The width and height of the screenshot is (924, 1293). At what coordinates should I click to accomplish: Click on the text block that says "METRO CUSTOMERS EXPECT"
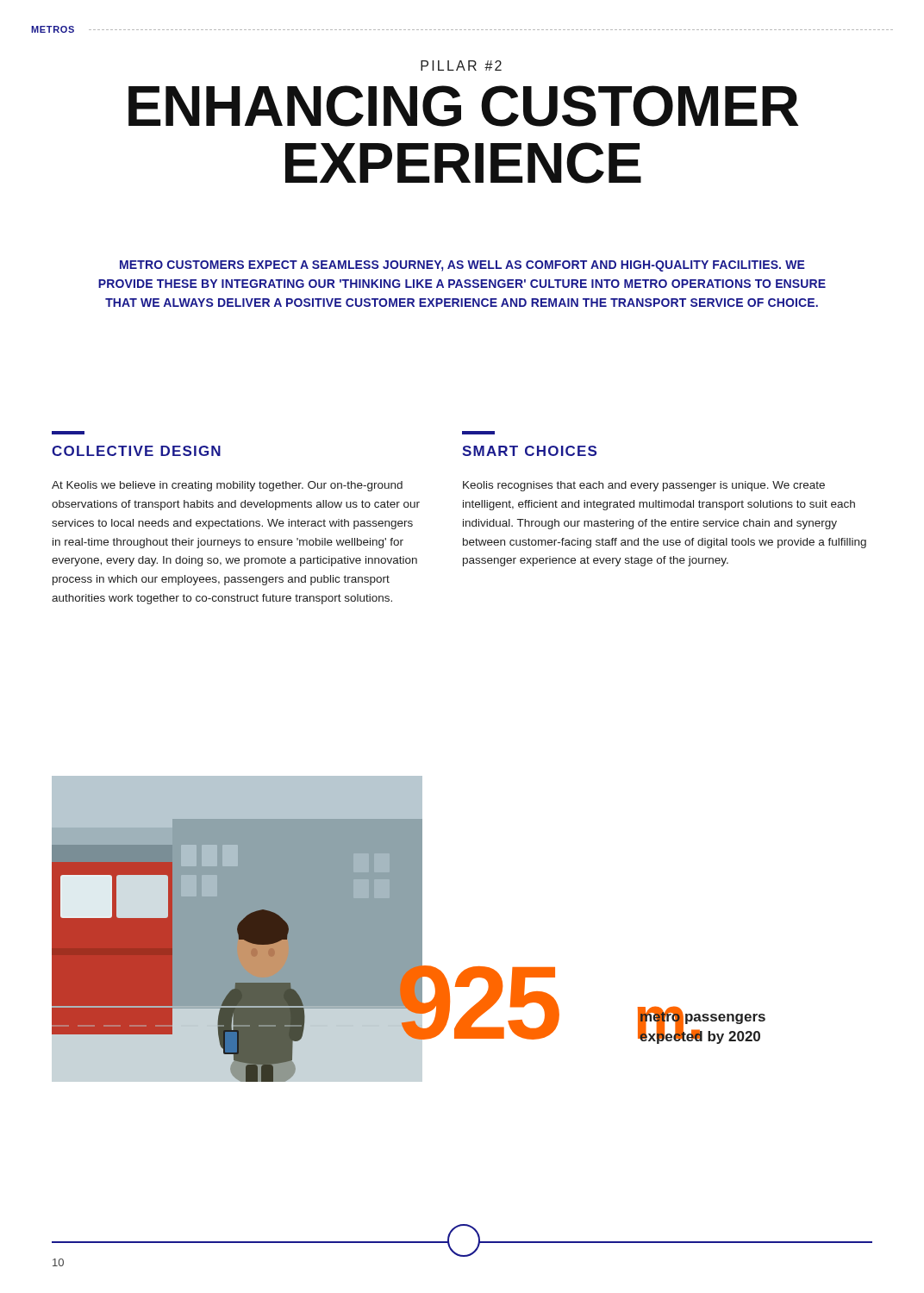[x=462, y=284]
